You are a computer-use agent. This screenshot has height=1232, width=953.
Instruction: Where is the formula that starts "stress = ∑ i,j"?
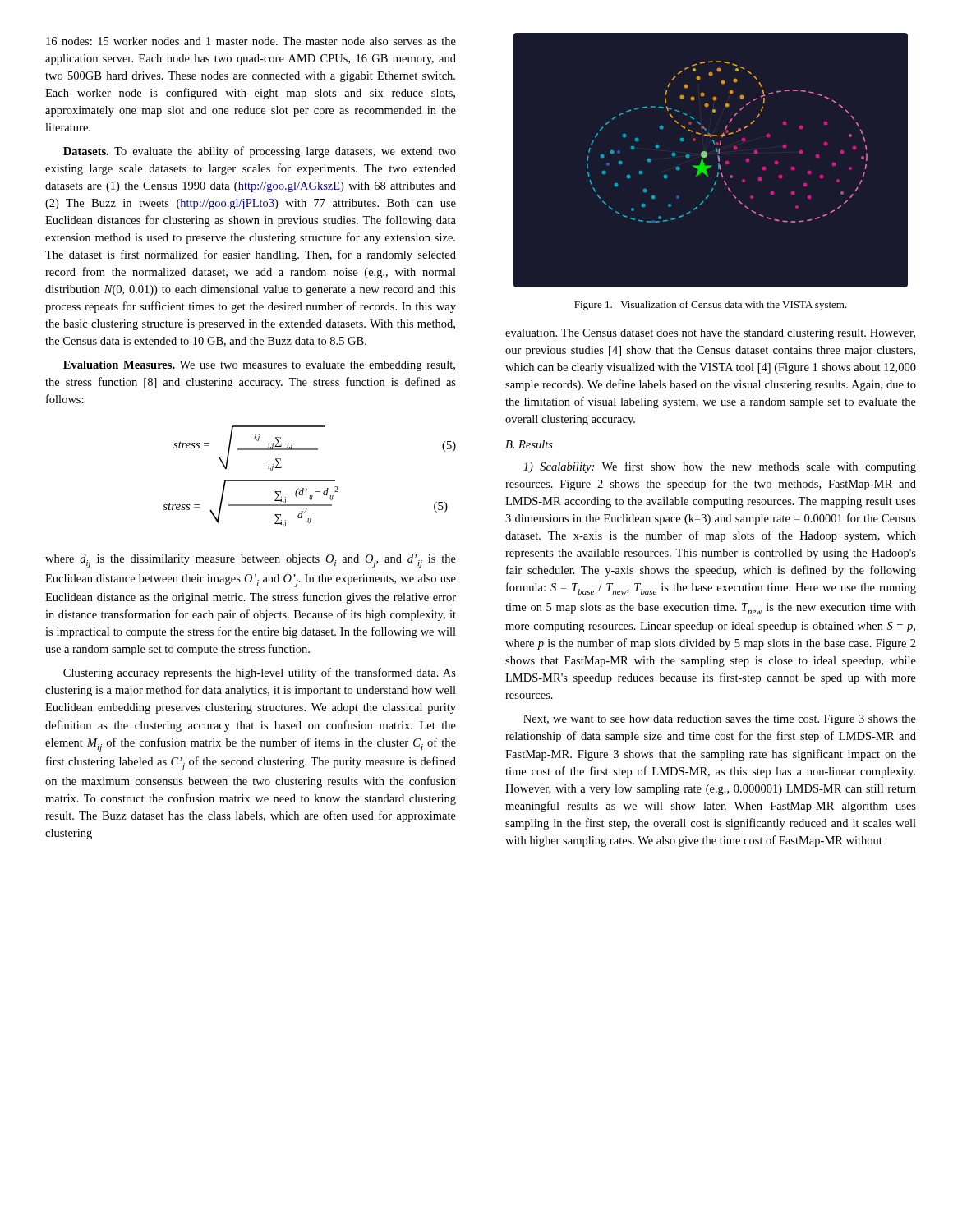pos(315,446)
